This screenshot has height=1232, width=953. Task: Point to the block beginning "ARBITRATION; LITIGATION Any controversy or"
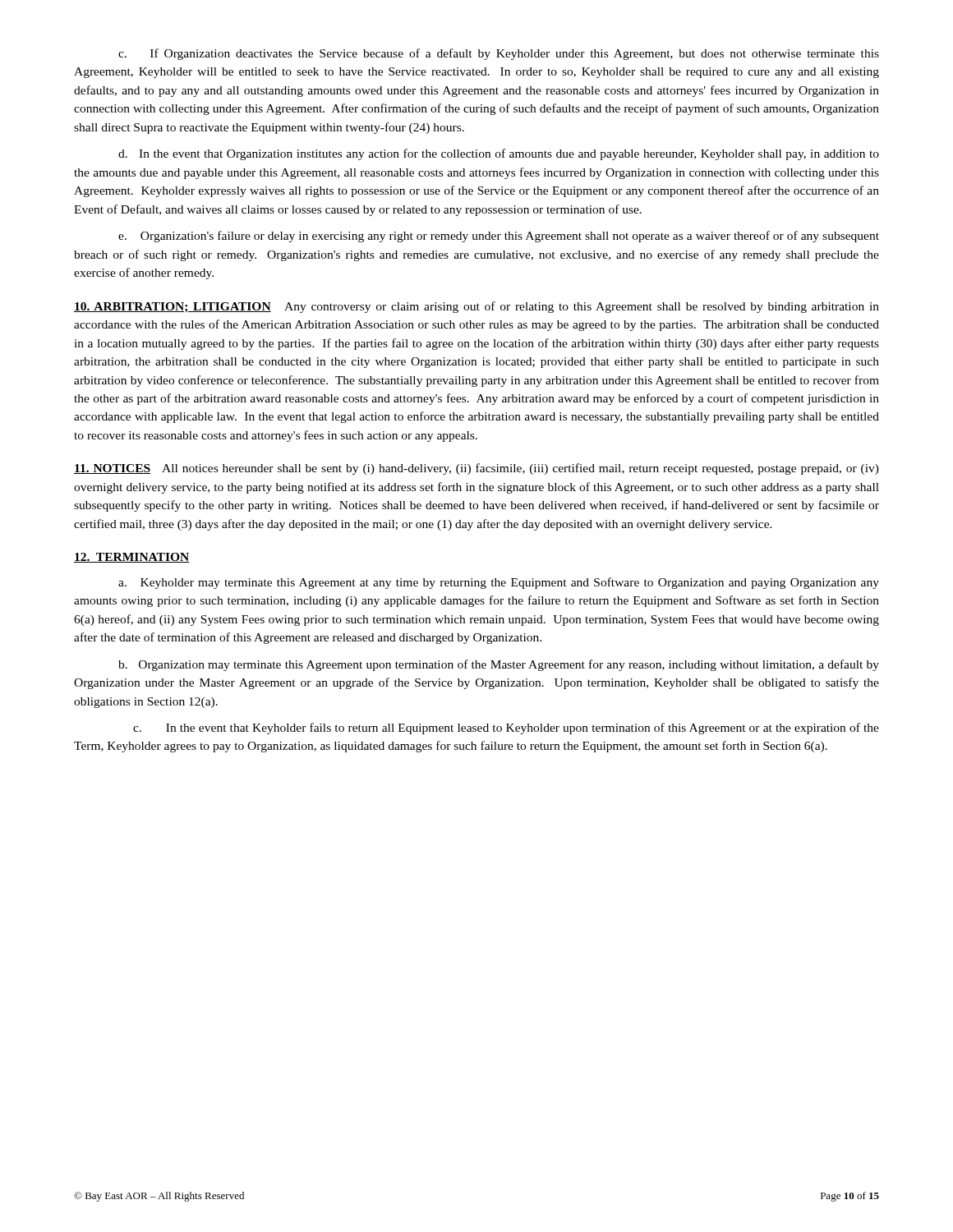click(x=476, y=371)
